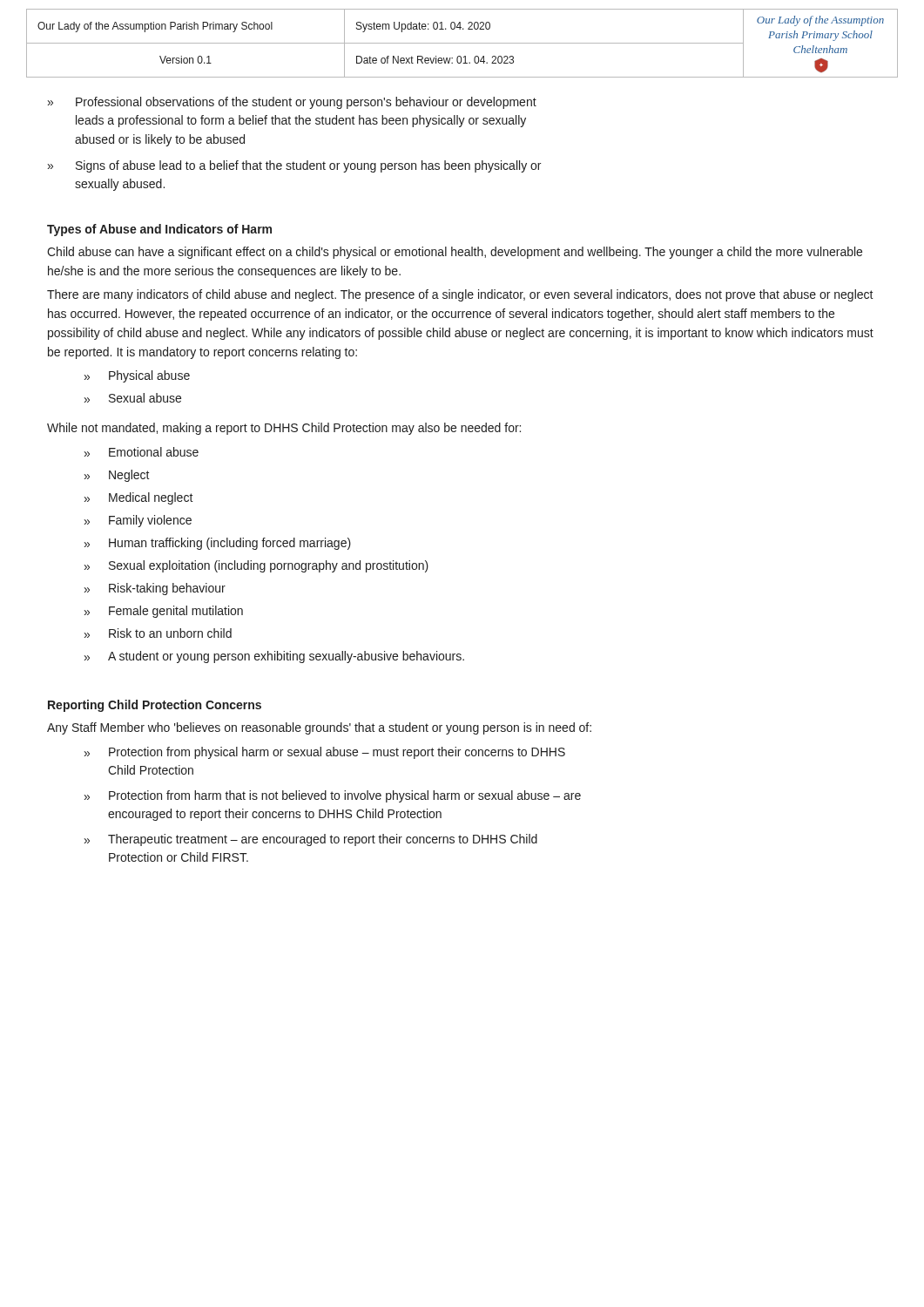Find the list item with the text "» Sexual exploitation (including pornography and"
The width and height of the screenshot is (924, 1307).
pyautogui.click(x=256, y=566)
